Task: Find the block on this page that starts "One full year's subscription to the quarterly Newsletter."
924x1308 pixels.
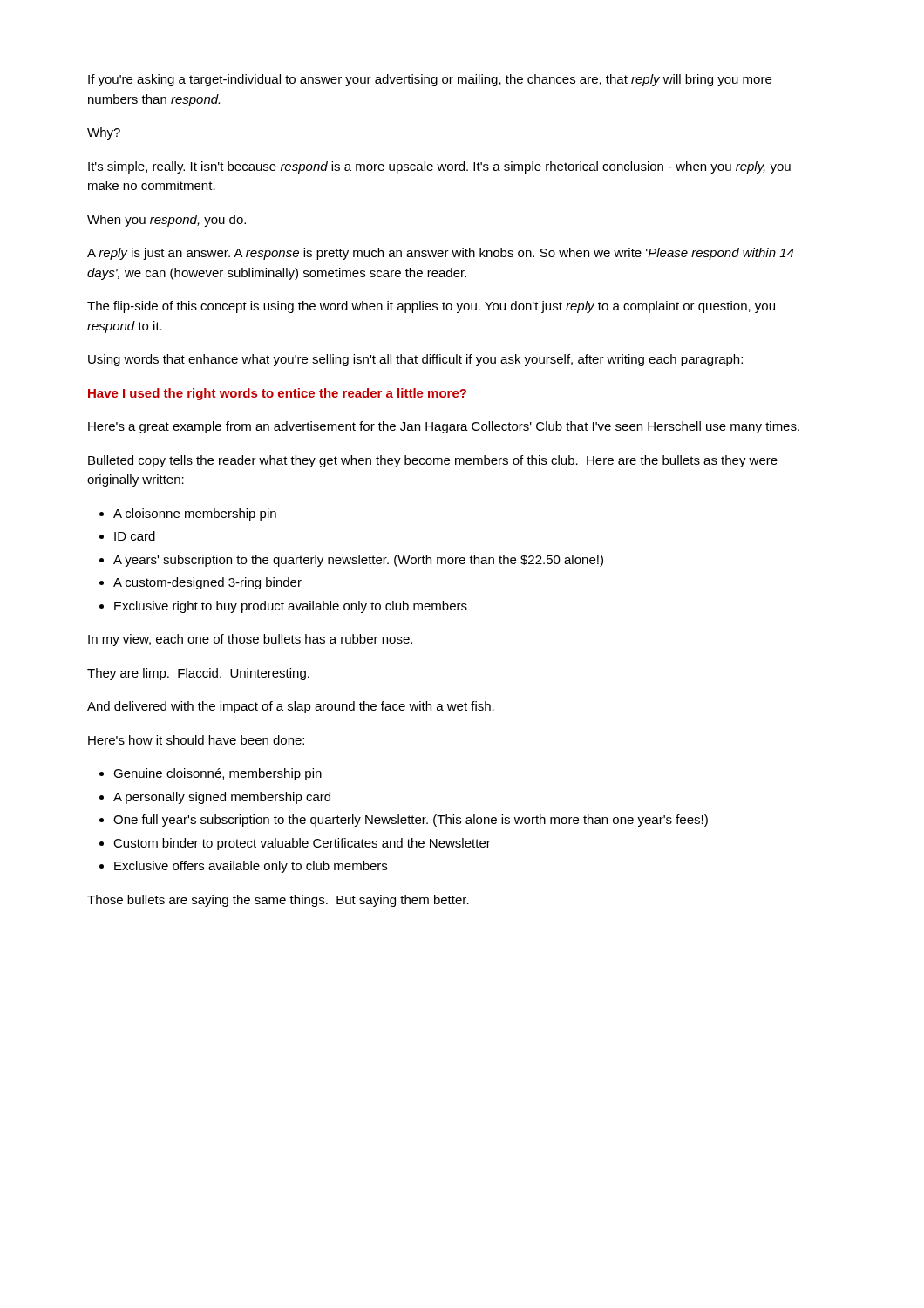Action: [411, 819]
